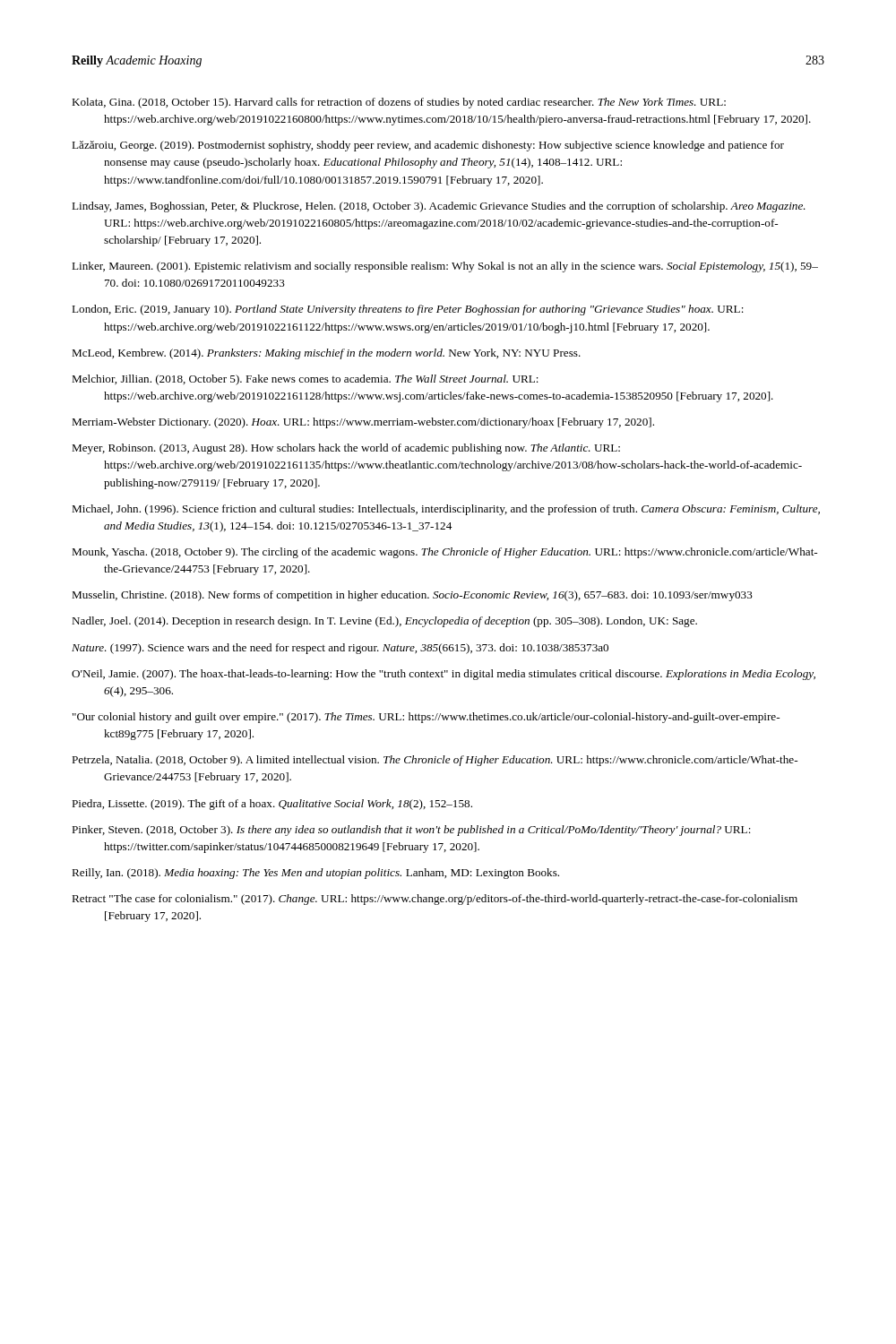896x1344 pixels.
Task: Find the passage starting "Retract "The case"
Action: 448,907
